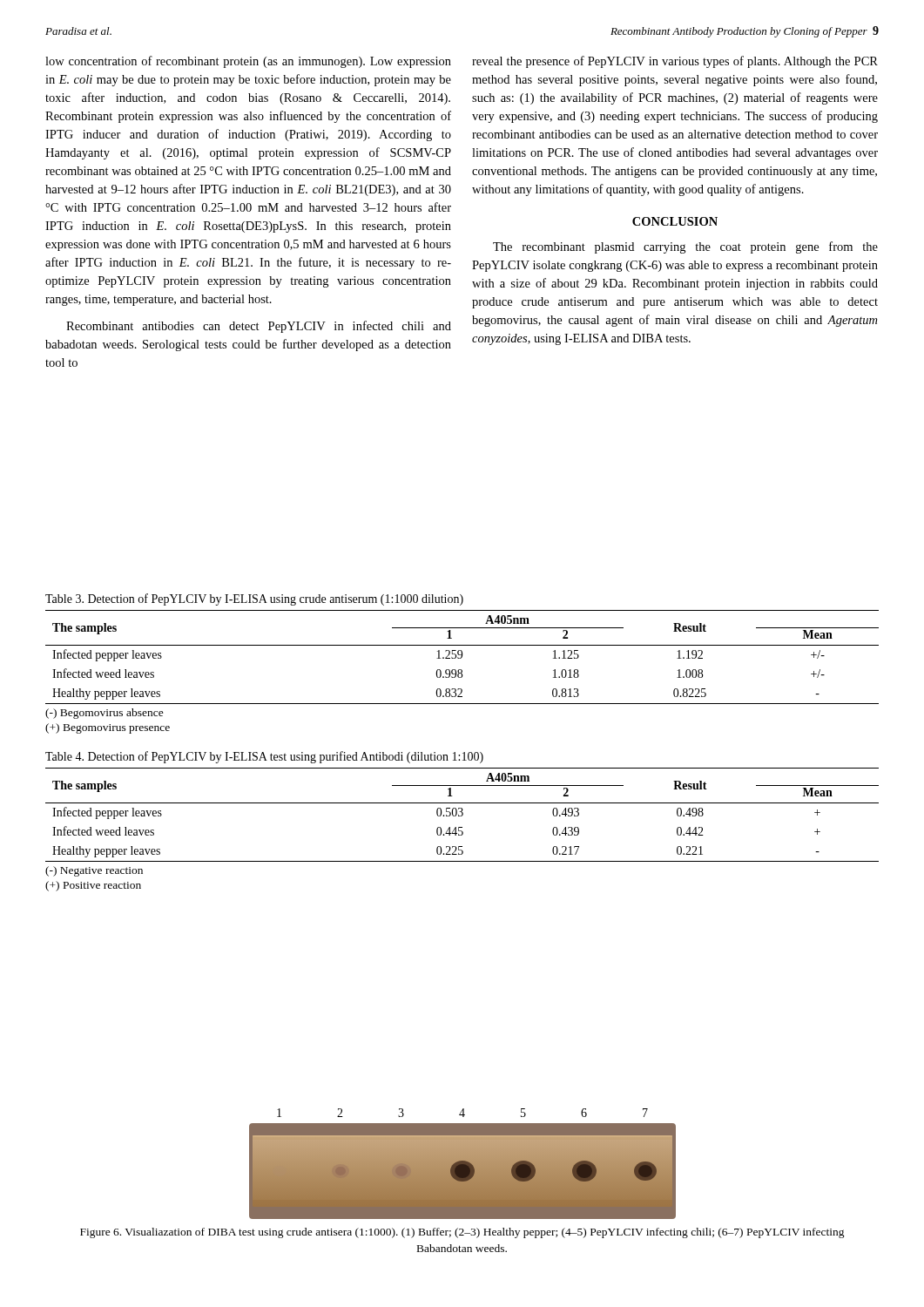Locate the section header
Screen dimensions: 1307x924
point(675,221)
